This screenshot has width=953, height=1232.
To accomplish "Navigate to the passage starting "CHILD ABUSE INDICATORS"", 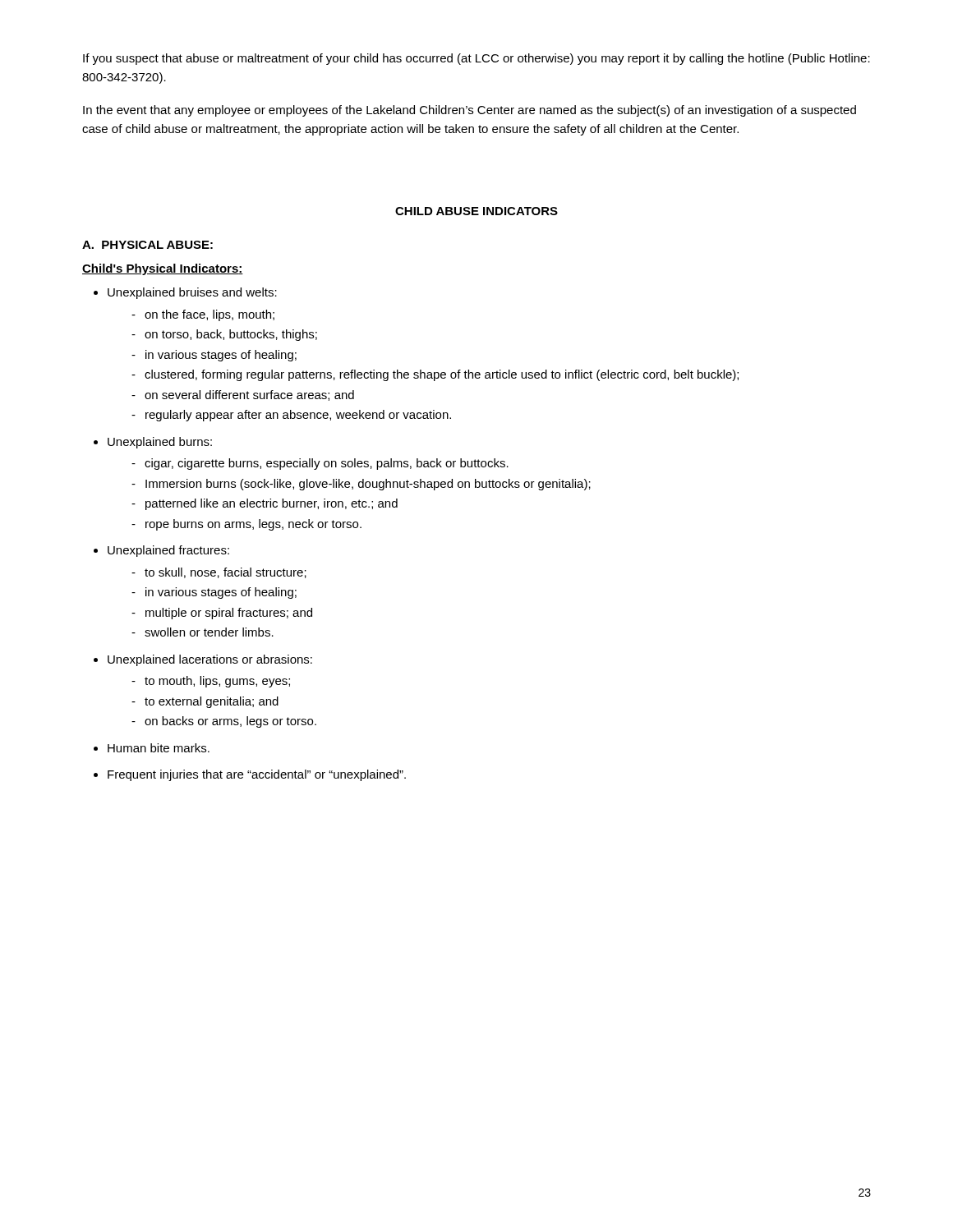I will [476, 211].
